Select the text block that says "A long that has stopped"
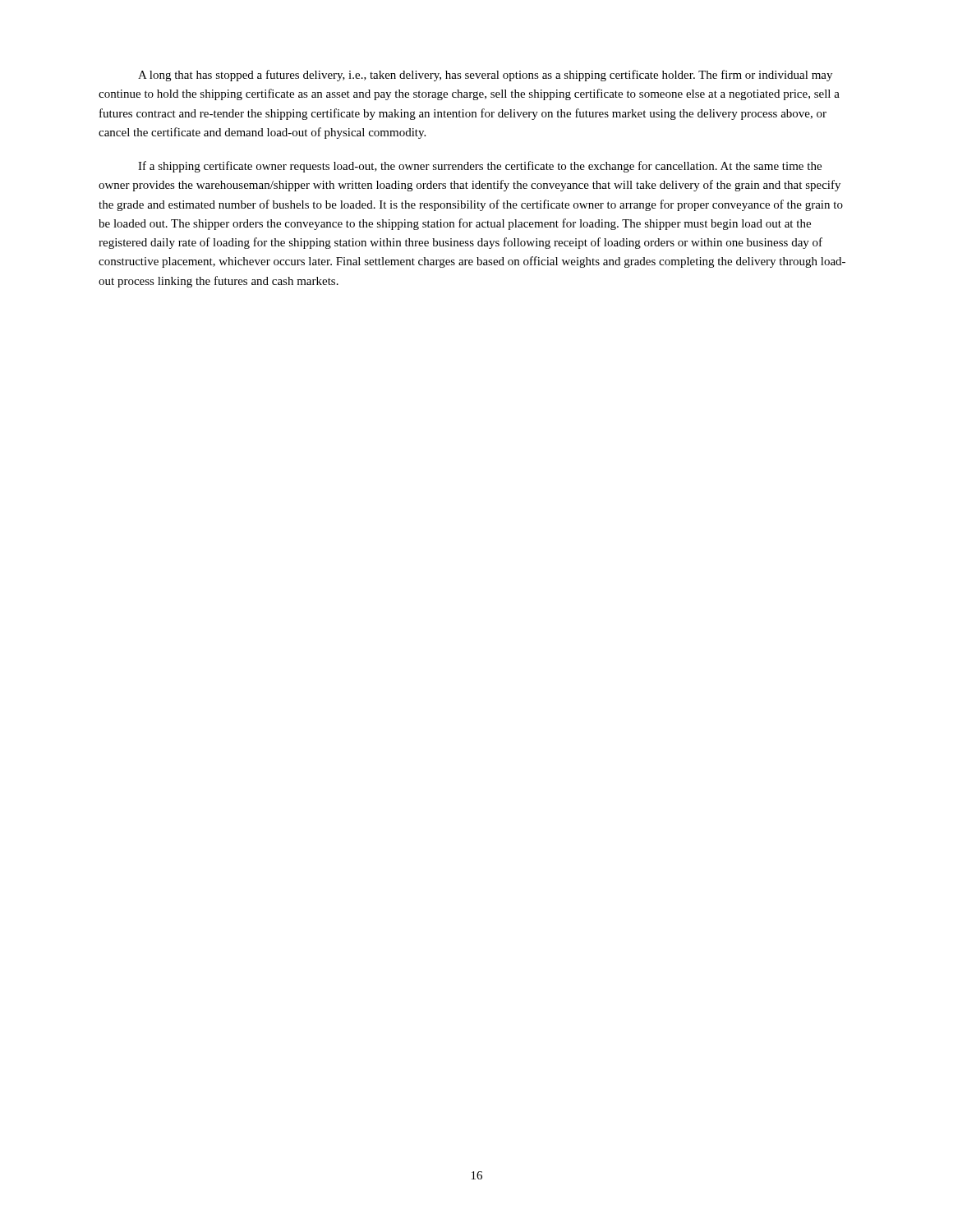Image resolution: width=953 pixels, height=1232 pixels. point(469,103)
